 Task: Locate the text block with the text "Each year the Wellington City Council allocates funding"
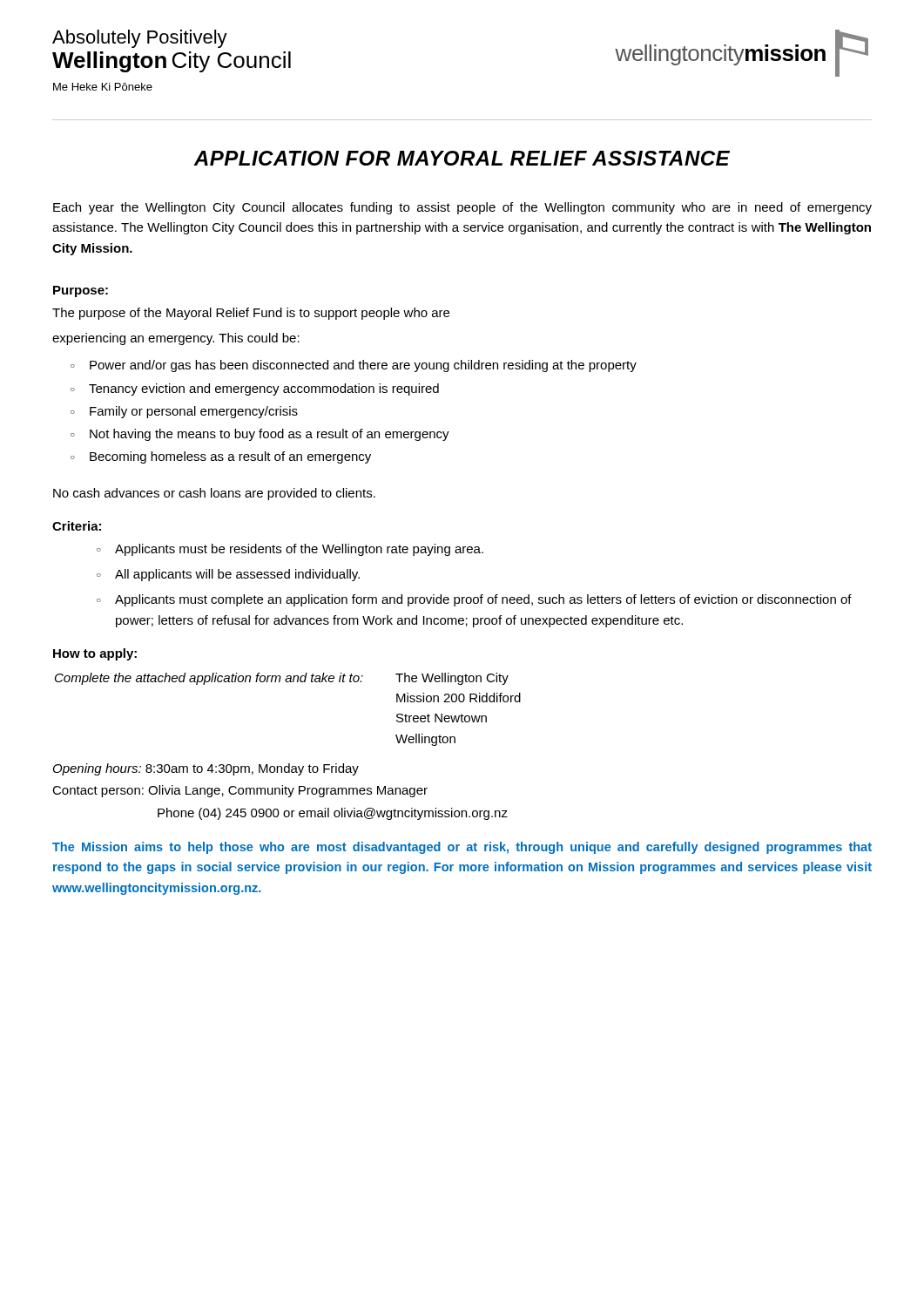point(462,227)
